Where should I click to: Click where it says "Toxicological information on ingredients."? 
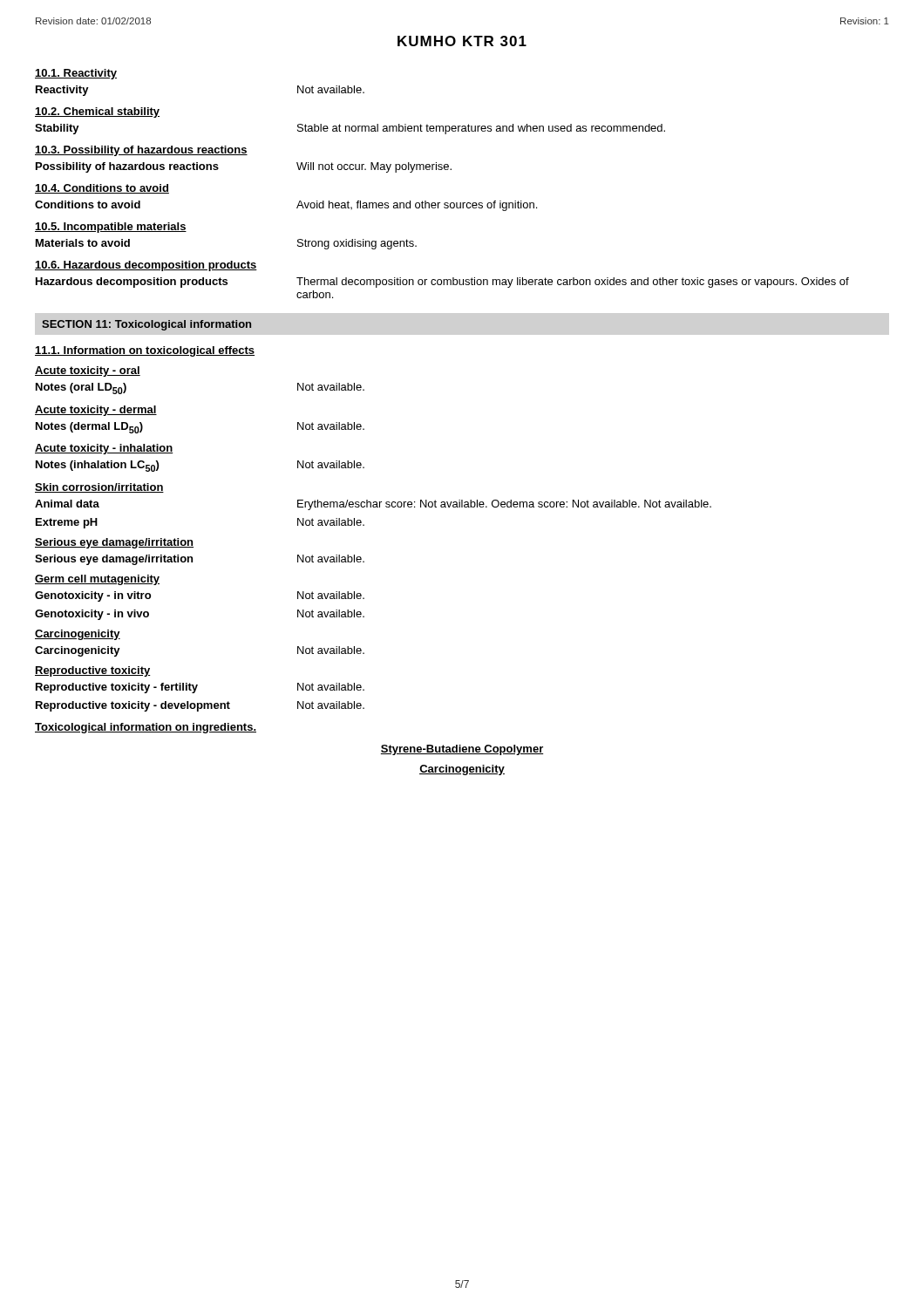(x=146, y=727)
